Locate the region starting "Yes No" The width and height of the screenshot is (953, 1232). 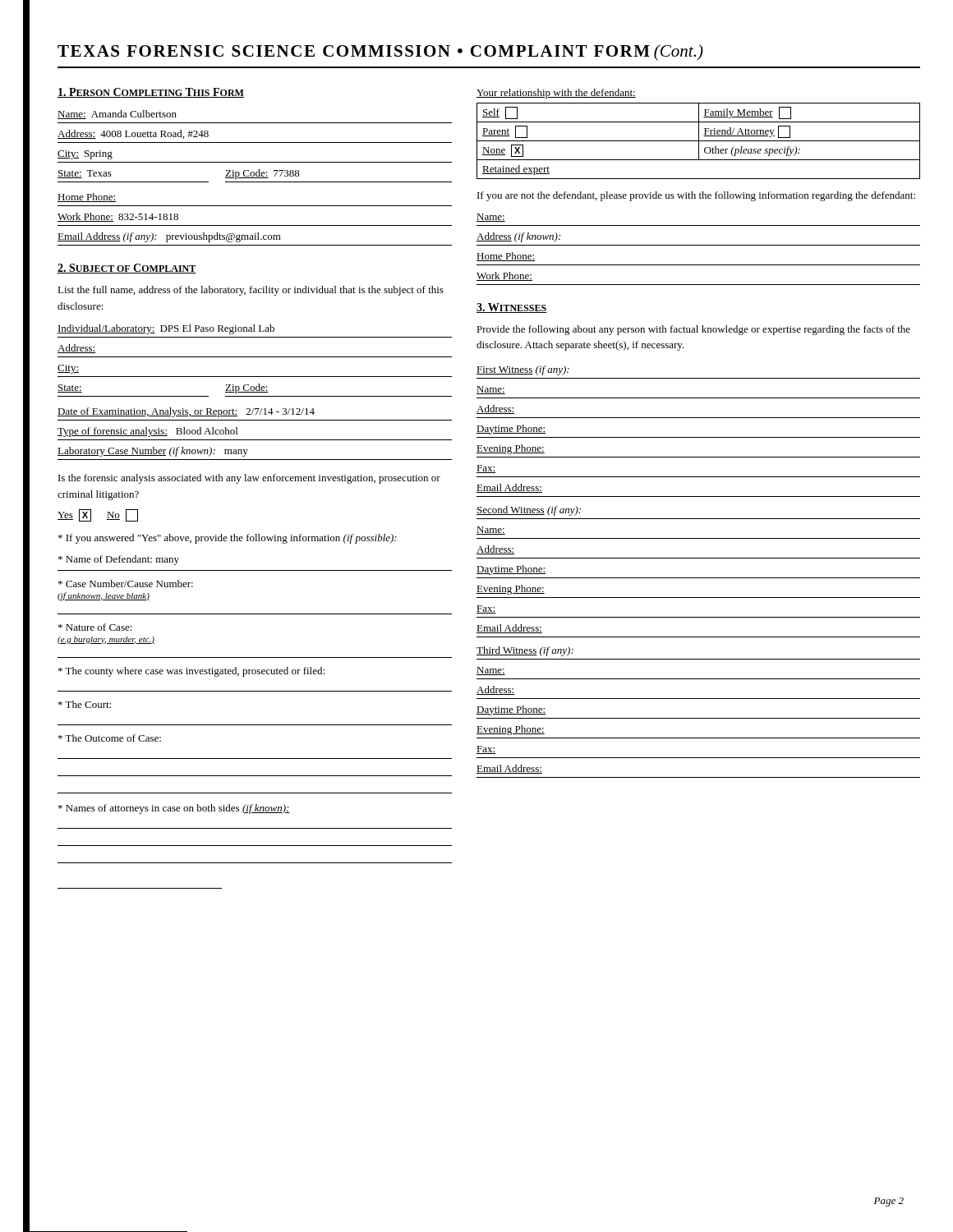[x=98, y=515]
